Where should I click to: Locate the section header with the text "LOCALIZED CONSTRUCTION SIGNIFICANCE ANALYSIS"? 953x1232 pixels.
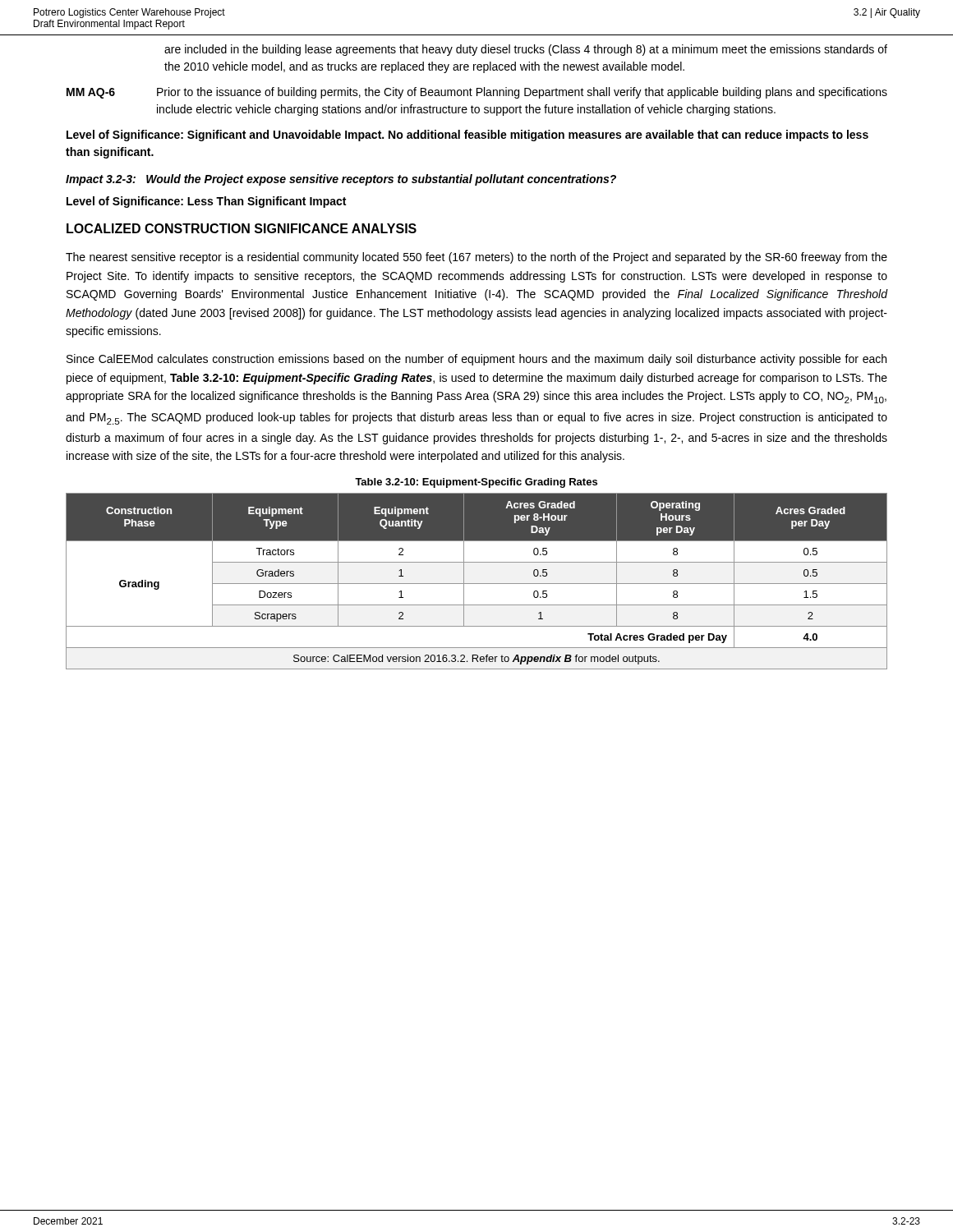(x=241, y=229)
